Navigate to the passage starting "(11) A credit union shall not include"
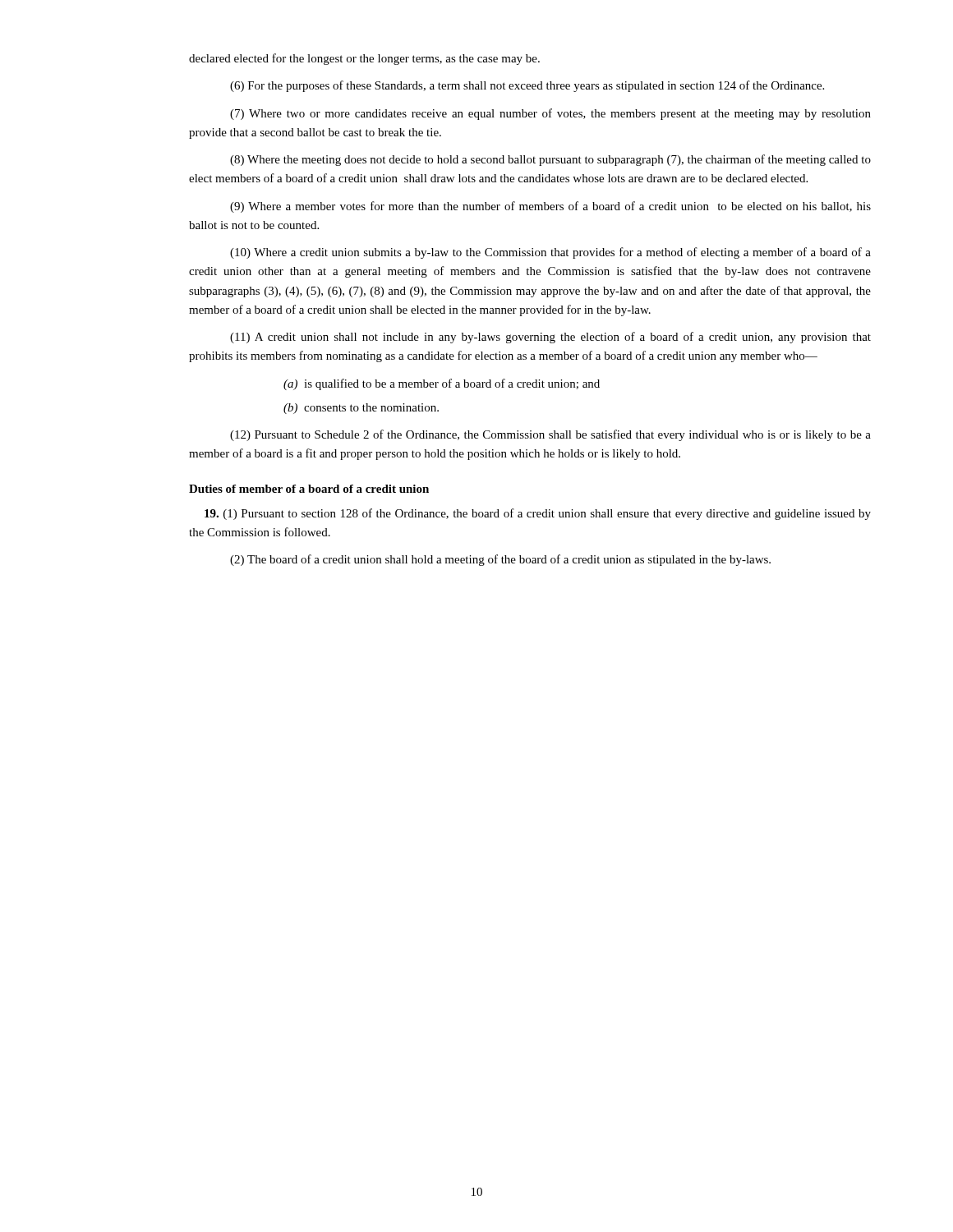The width and height of the screenshot is (953, 1232). [x=530, y=346]
